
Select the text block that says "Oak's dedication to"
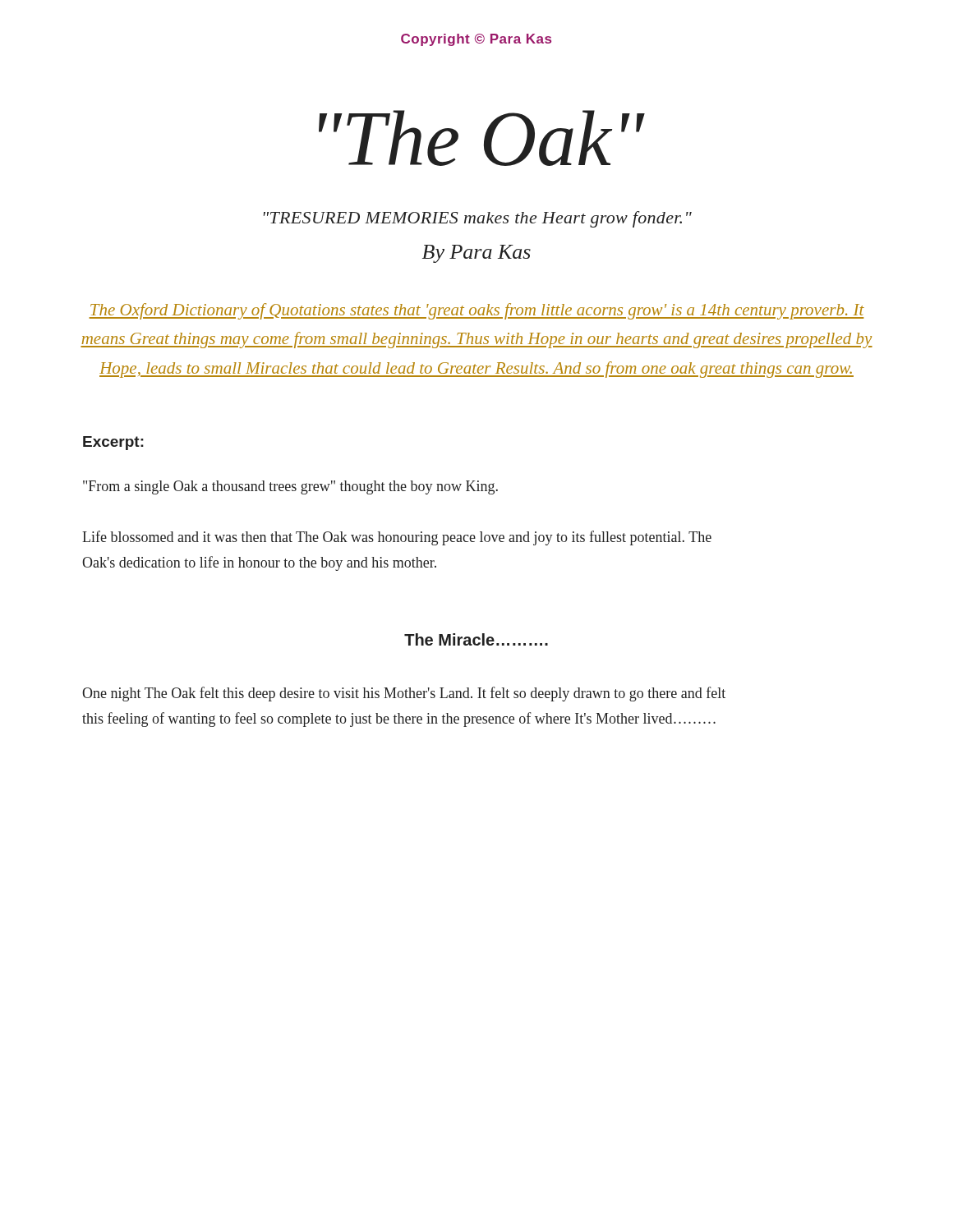[260, 562]
